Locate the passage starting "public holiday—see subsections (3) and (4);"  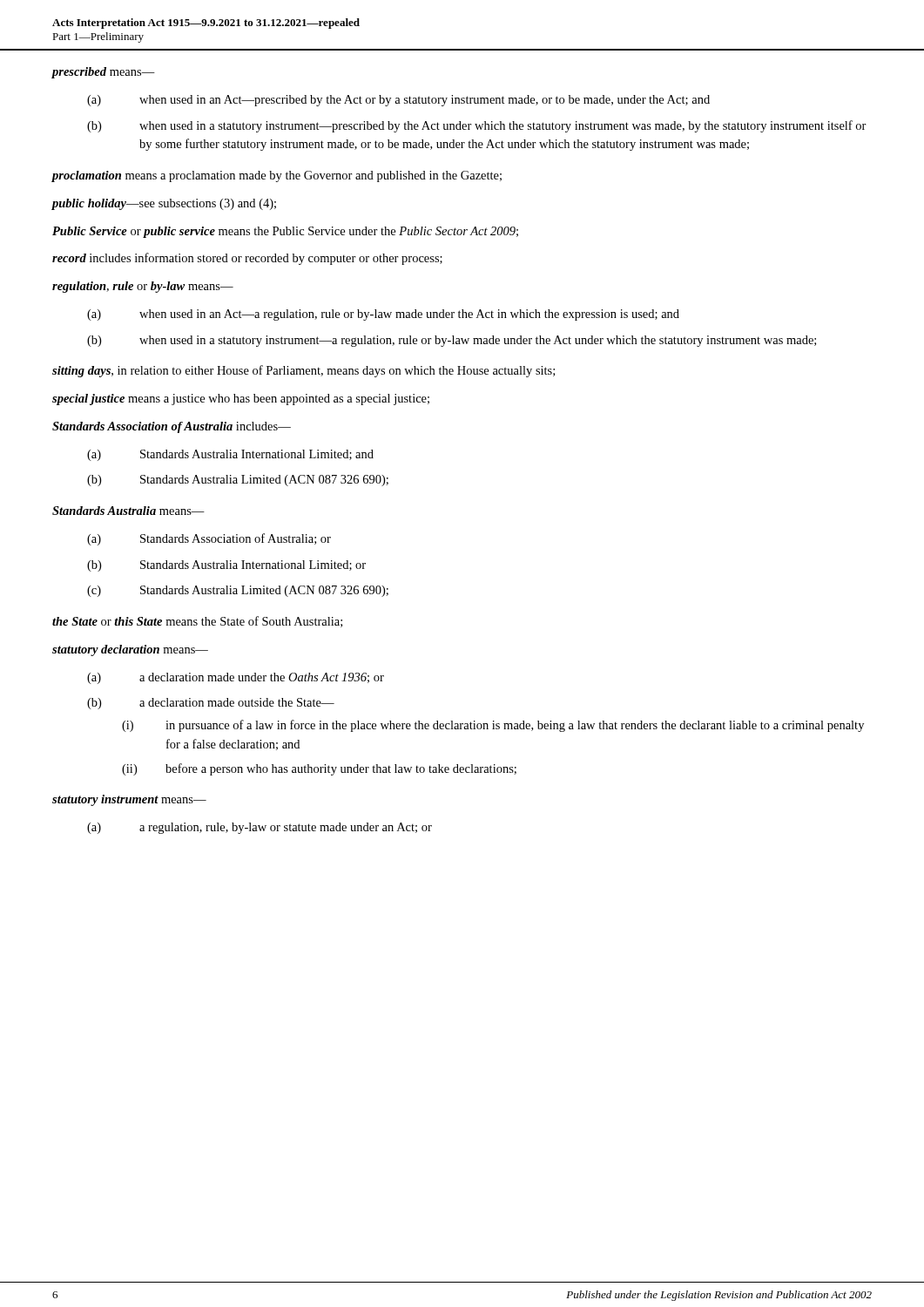pos(165,203)
